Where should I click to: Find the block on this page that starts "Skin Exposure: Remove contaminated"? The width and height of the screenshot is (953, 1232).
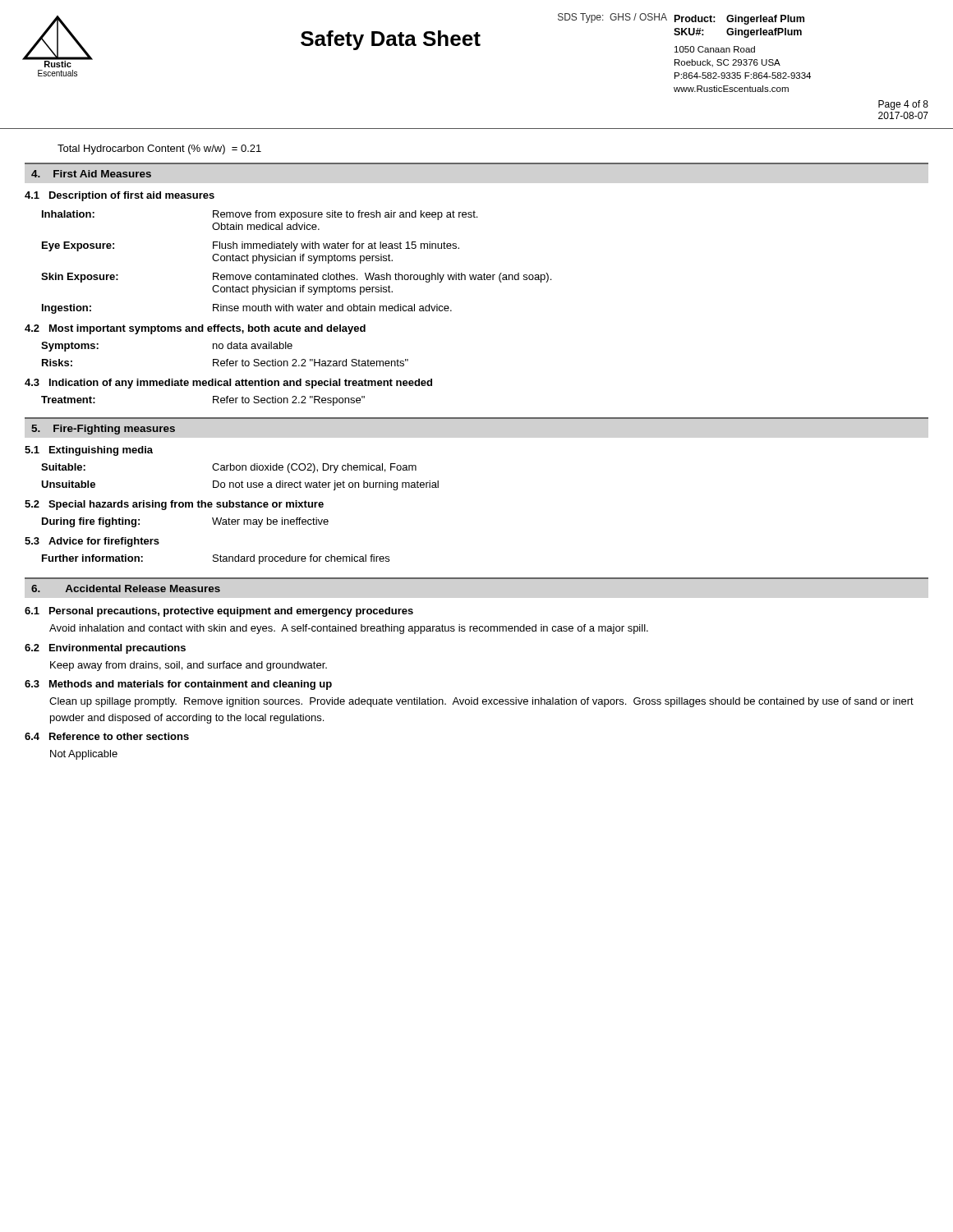click(x=476, y=283)
